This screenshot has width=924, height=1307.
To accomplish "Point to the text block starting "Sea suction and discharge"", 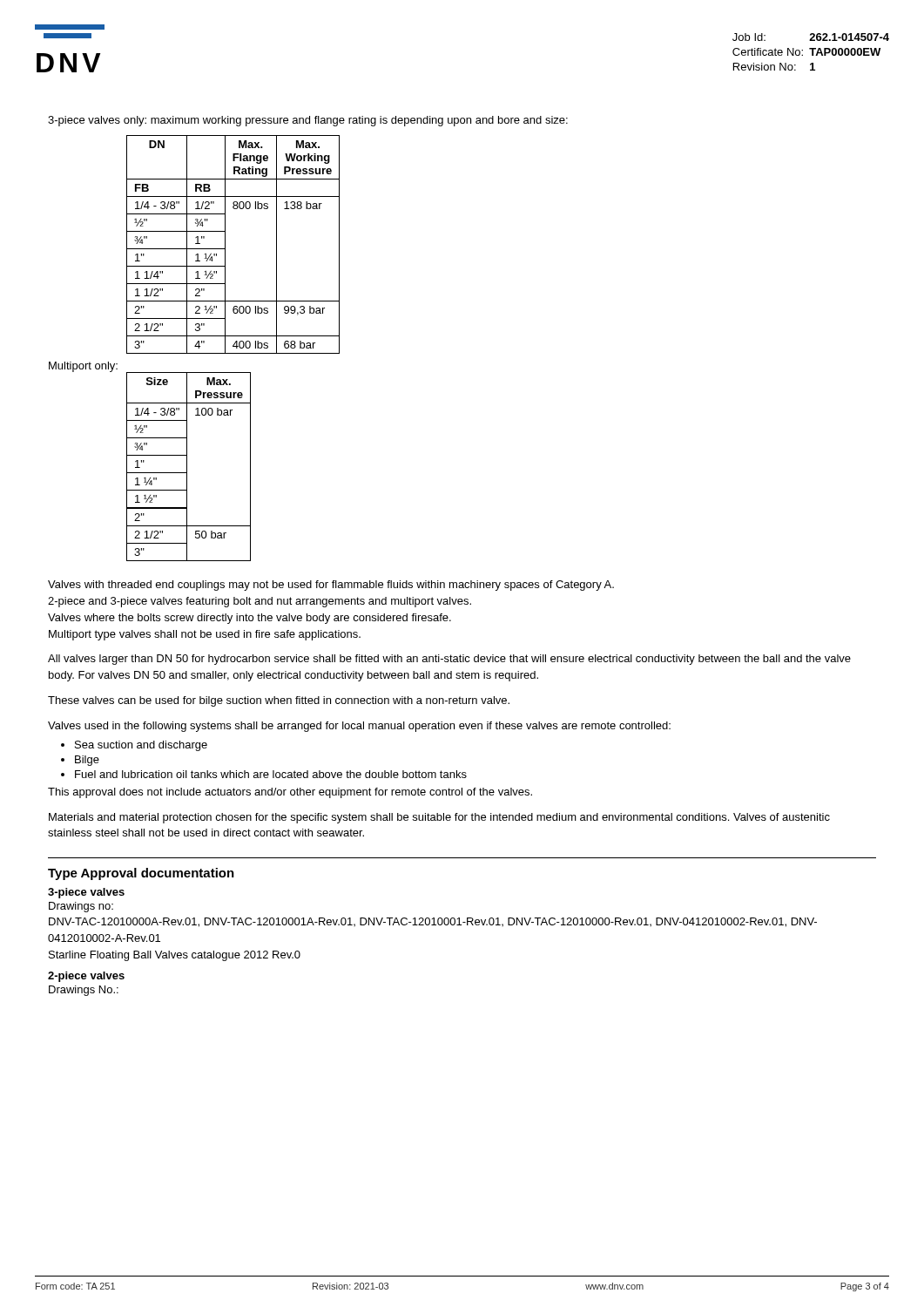I will 141,744.
